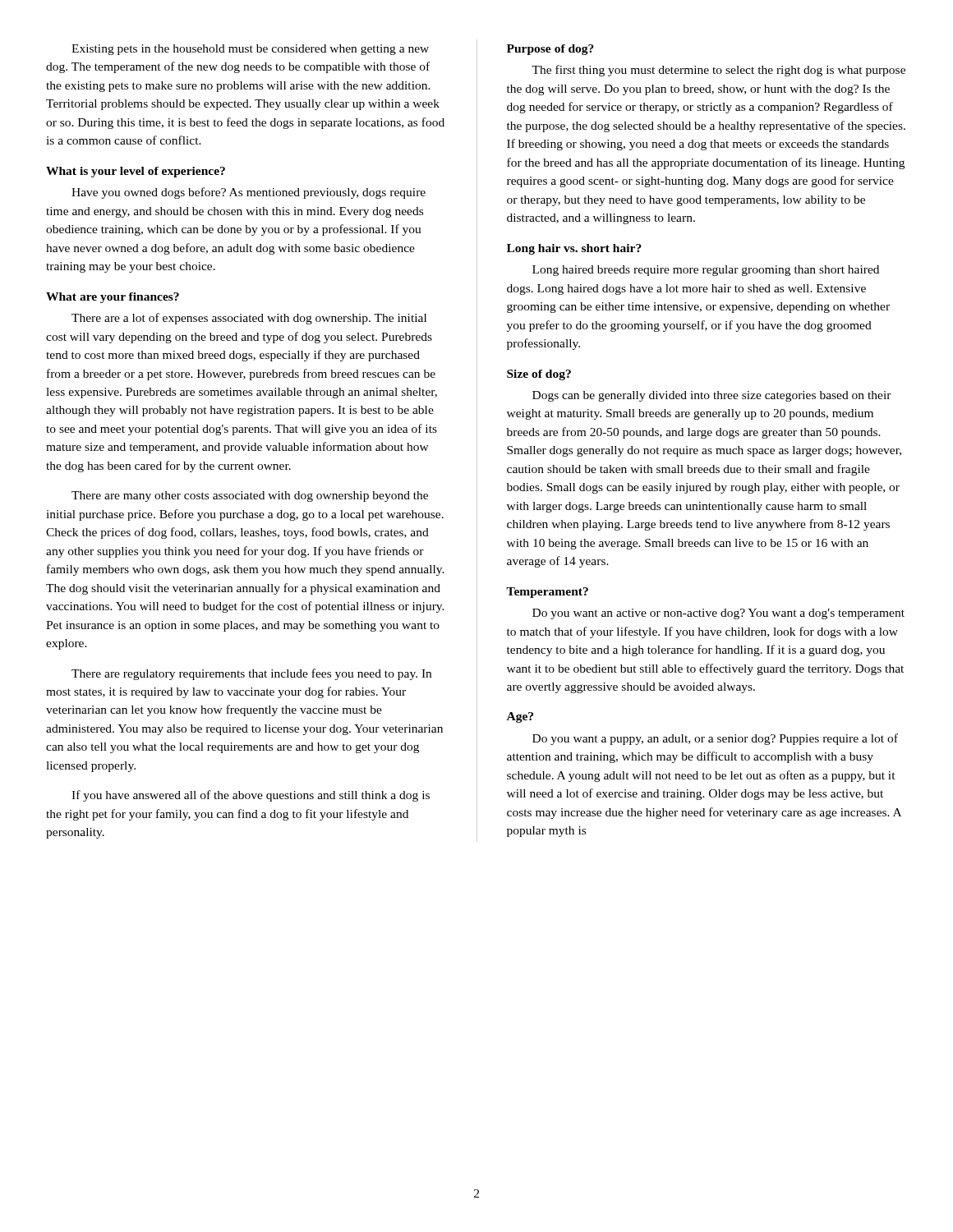Where does it say "Purpose of dog?"?
Image resolution: width=953 pixels, height=1232 pixels.
click(x=550, y=48)
